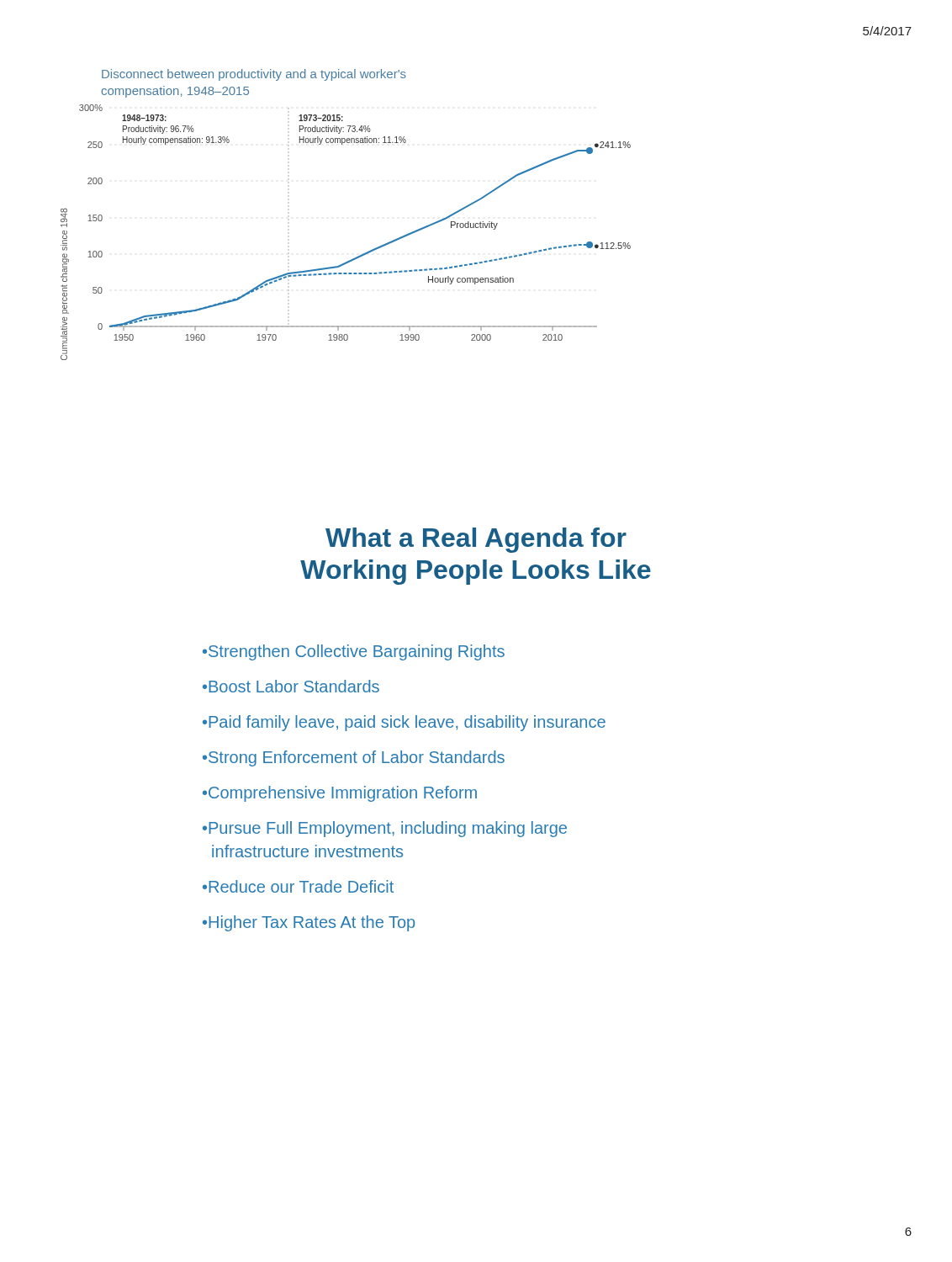Screen dimensions: 1262x952
Task: Click on the list item with the text "•Strong Enforcement of"
Action: click(x=353, y=757)
